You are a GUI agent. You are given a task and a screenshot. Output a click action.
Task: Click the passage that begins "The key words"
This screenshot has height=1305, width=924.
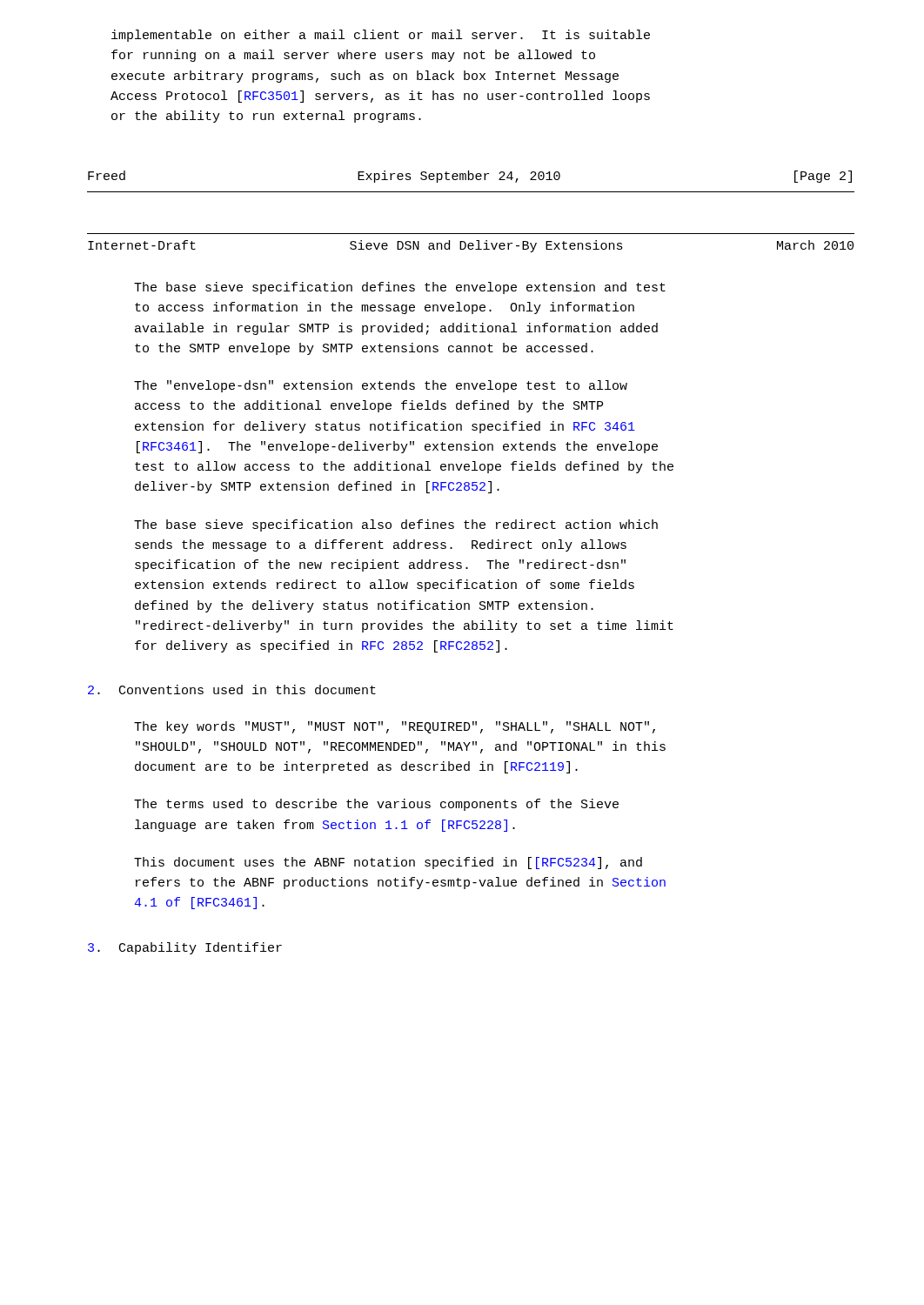tap(400, 748)
